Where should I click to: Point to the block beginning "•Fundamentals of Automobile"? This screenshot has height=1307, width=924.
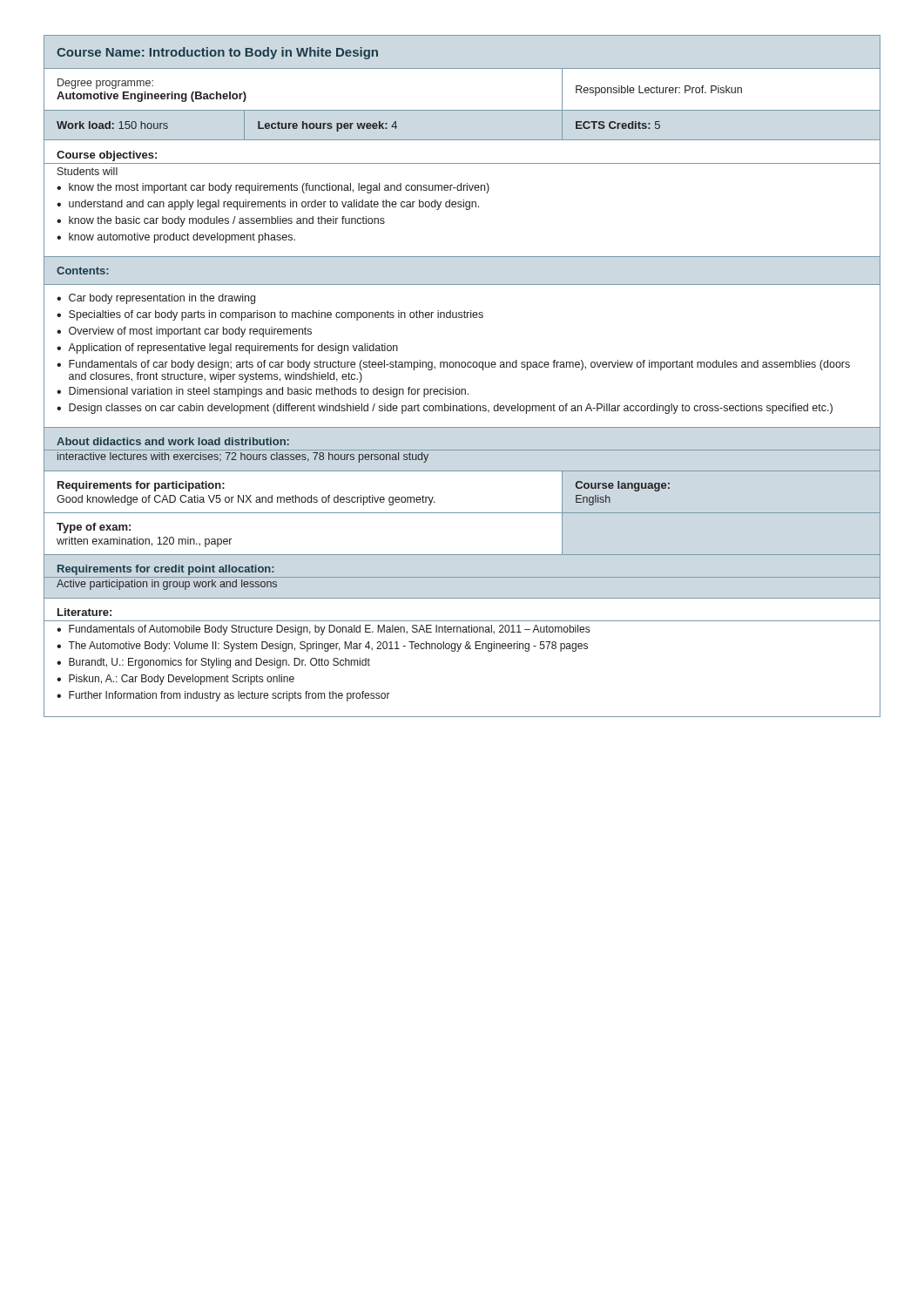(x=323, y=630)
